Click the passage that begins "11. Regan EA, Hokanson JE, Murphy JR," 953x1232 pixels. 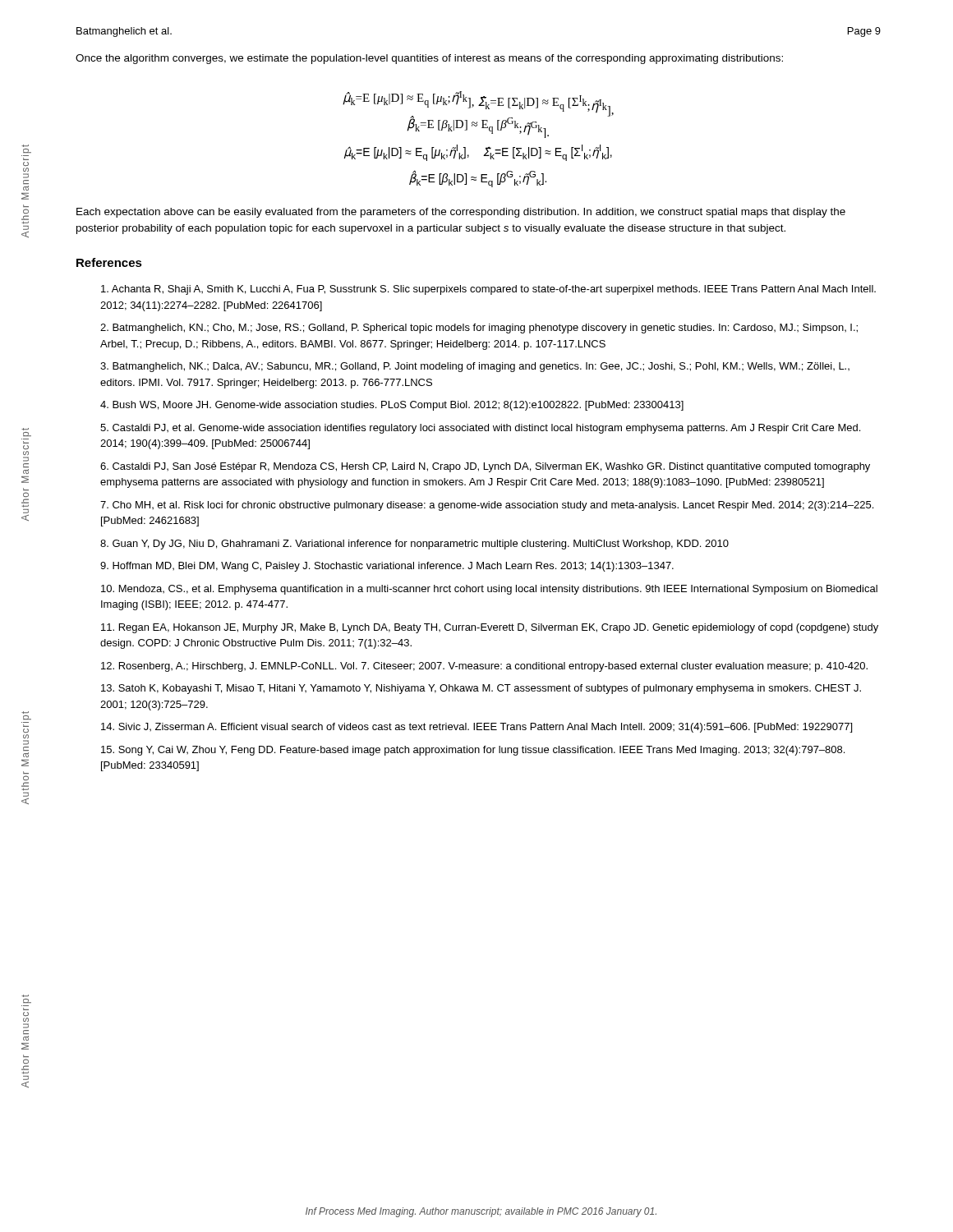[489, 635]
